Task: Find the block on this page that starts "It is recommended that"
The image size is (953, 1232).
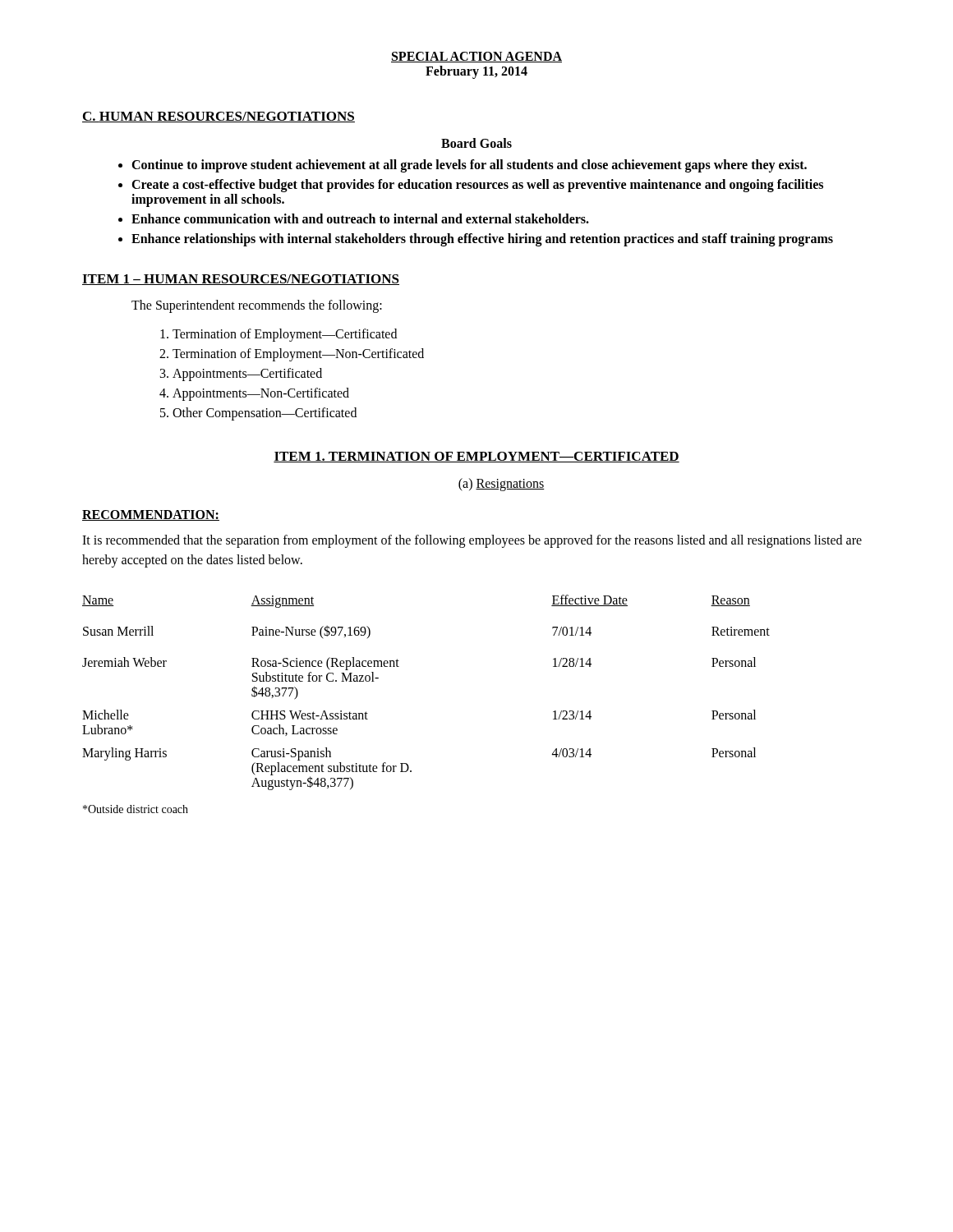Action: [x=472, y=550]
